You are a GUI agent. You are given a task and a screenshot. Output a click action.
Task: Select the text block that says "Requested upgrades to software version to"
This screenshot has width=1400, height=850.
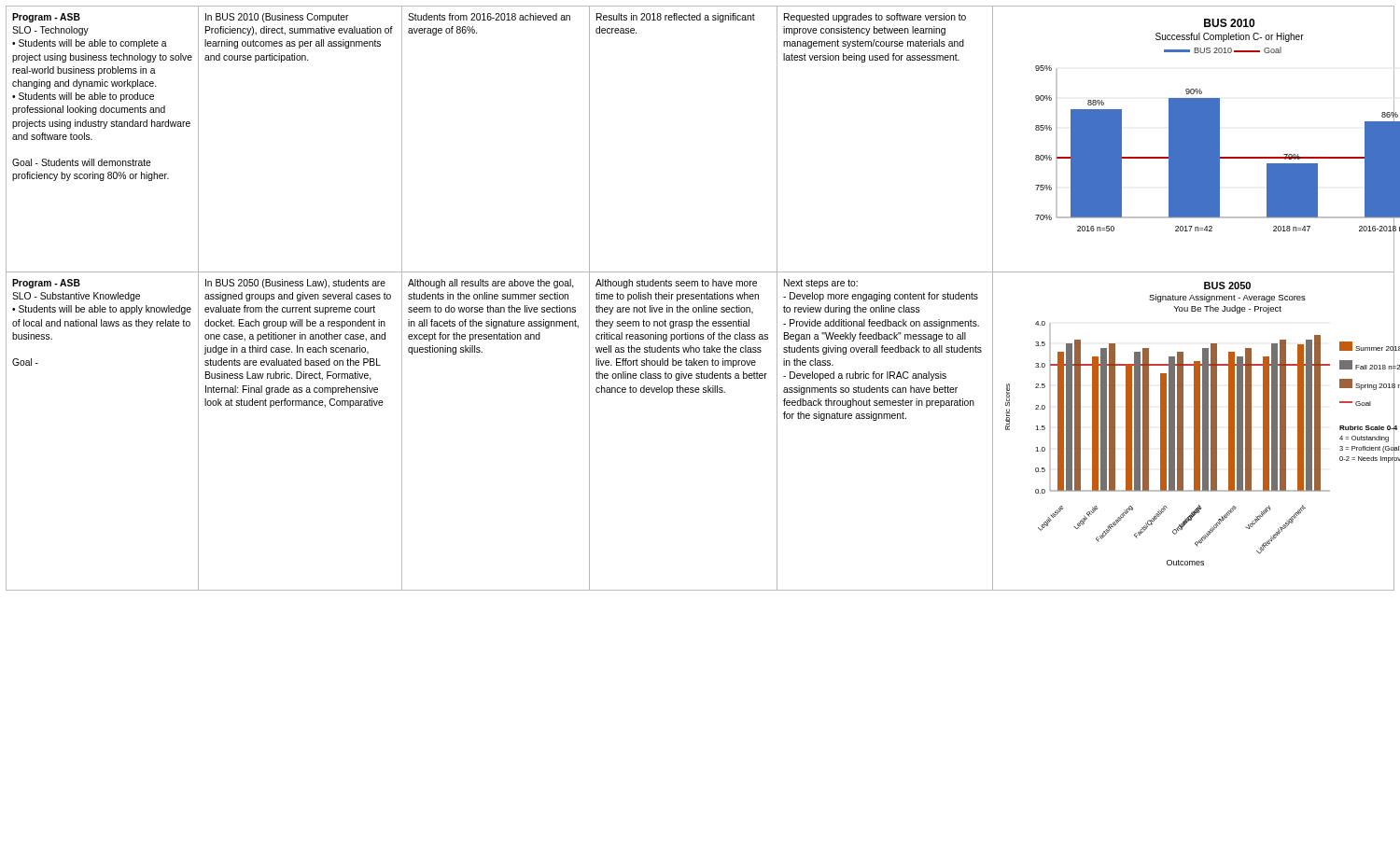[x=875, y=37]
